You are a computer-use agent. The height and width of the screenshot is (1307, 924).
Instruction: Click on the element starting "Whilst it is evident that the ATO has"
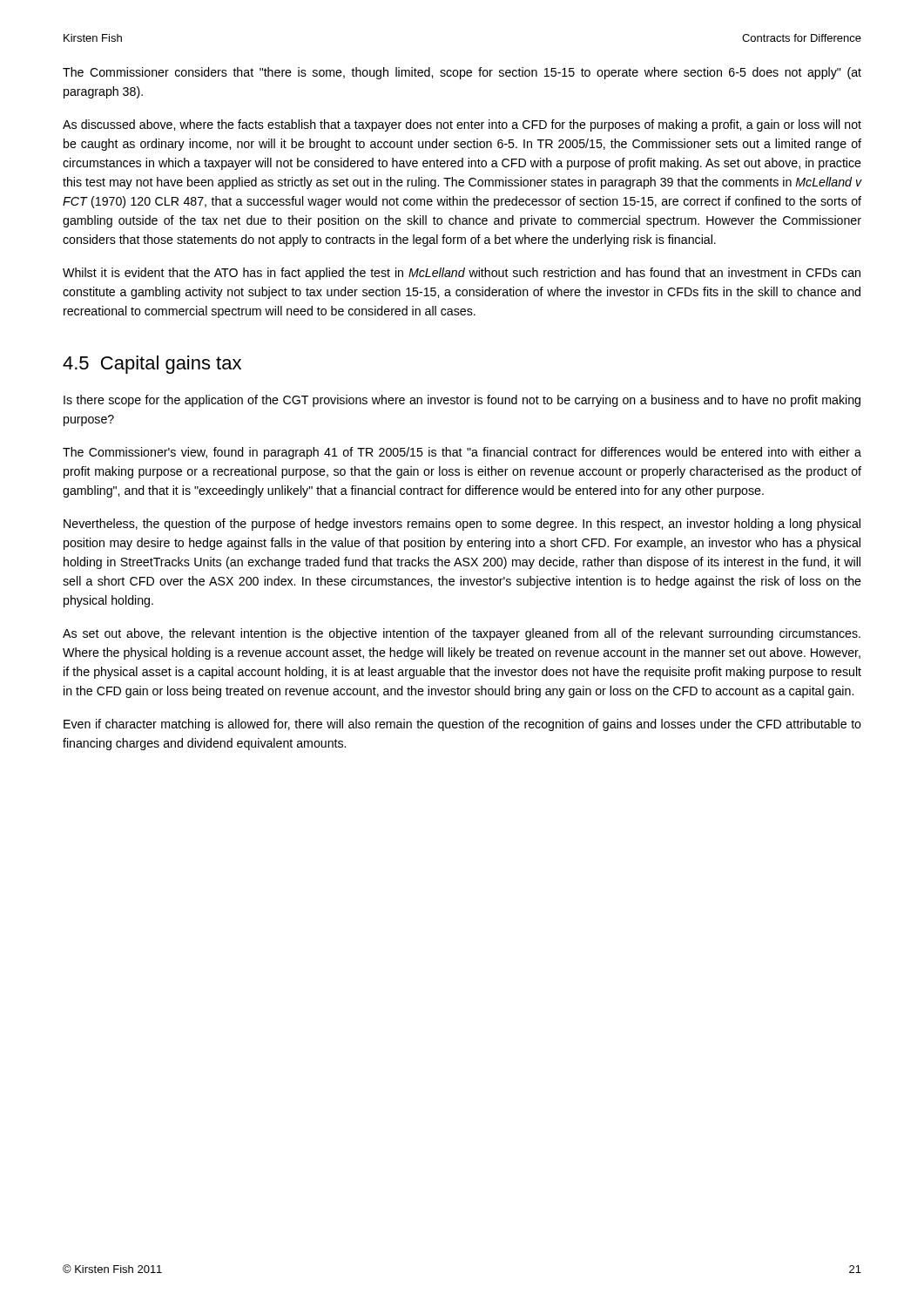click(462, 292)
